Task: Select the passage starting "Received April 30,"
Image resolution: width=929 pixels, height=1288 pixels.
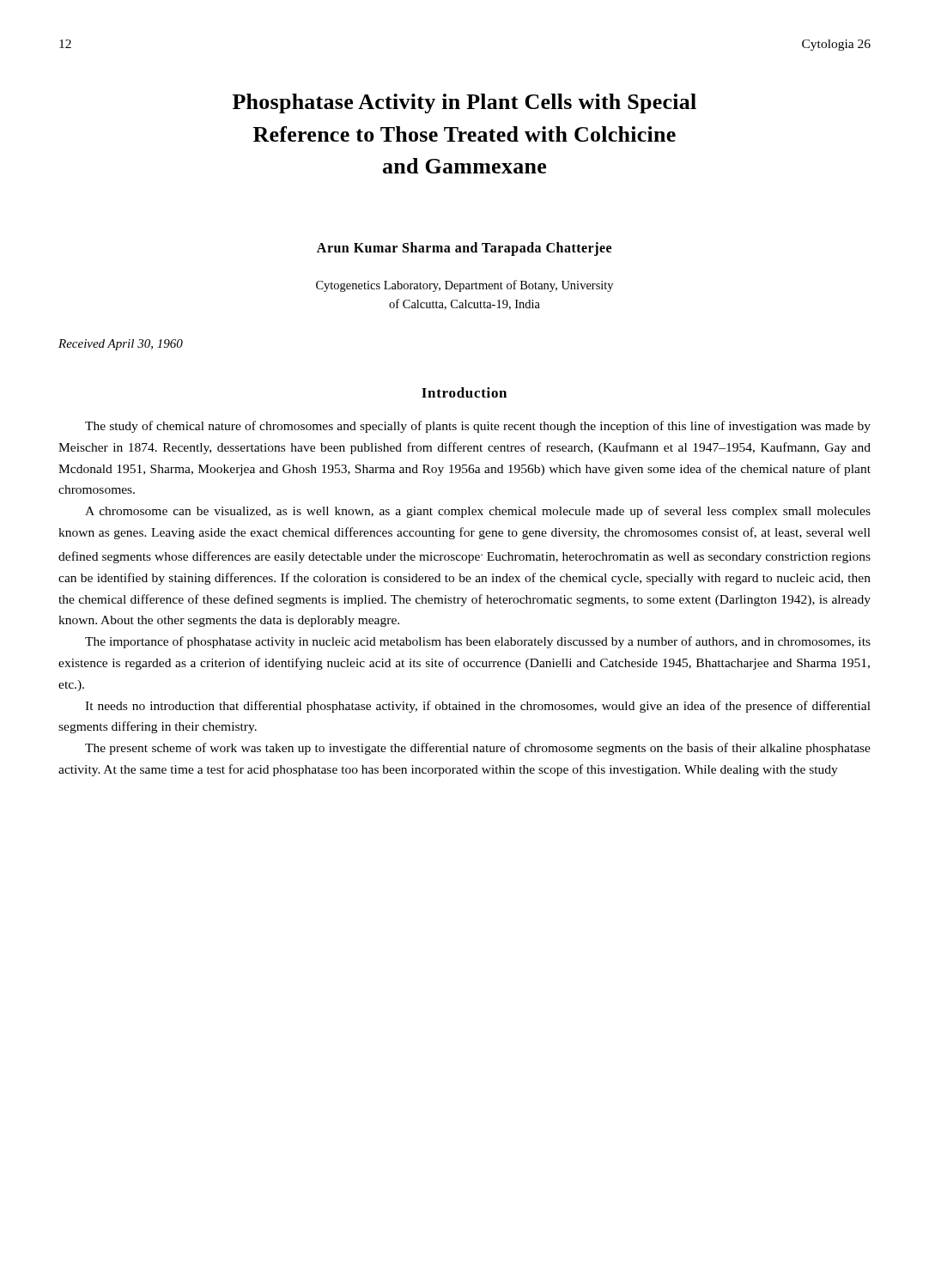Action: 120,344
